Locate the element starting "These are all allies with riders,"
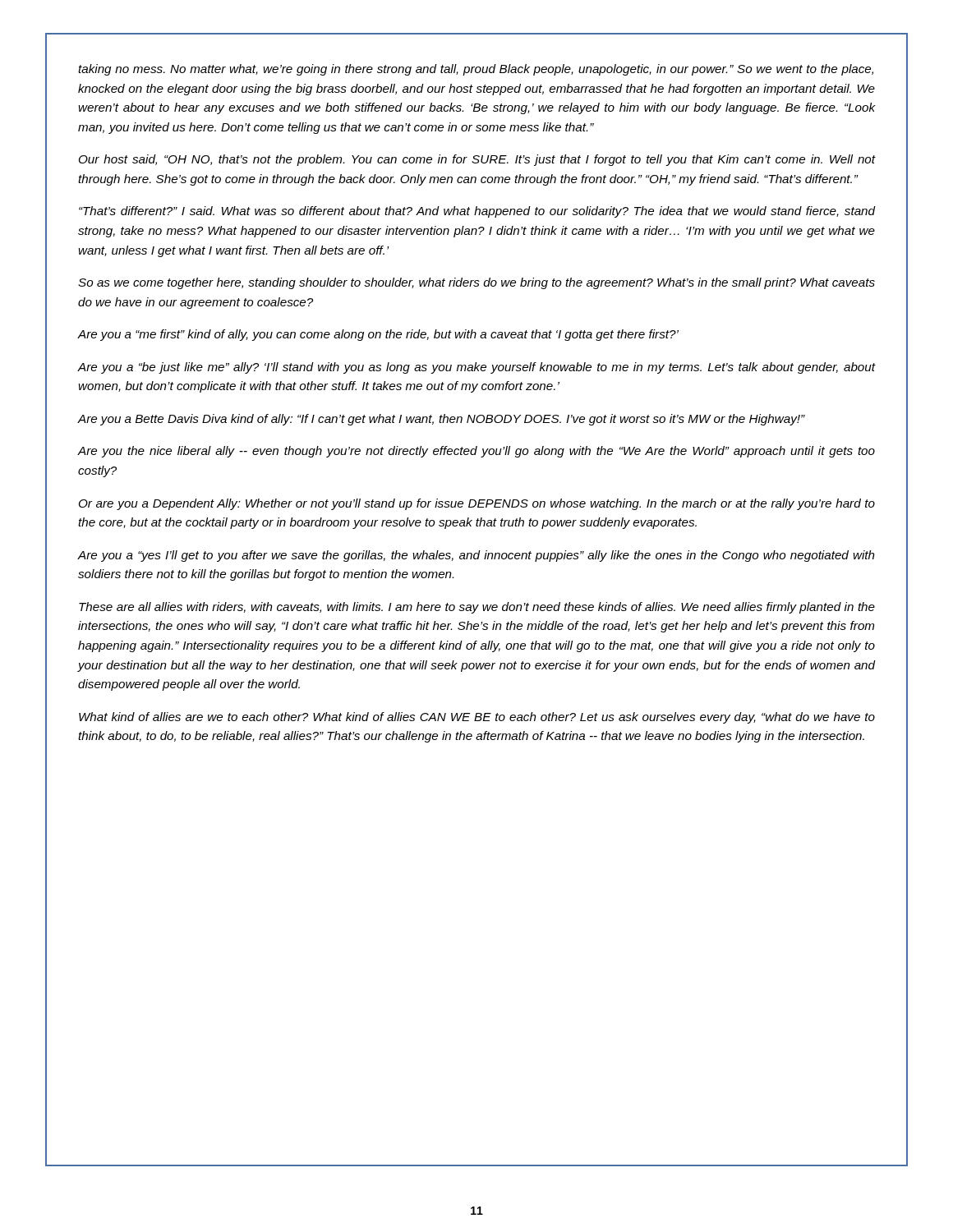Screen dimensions: 1232x953 476,645
